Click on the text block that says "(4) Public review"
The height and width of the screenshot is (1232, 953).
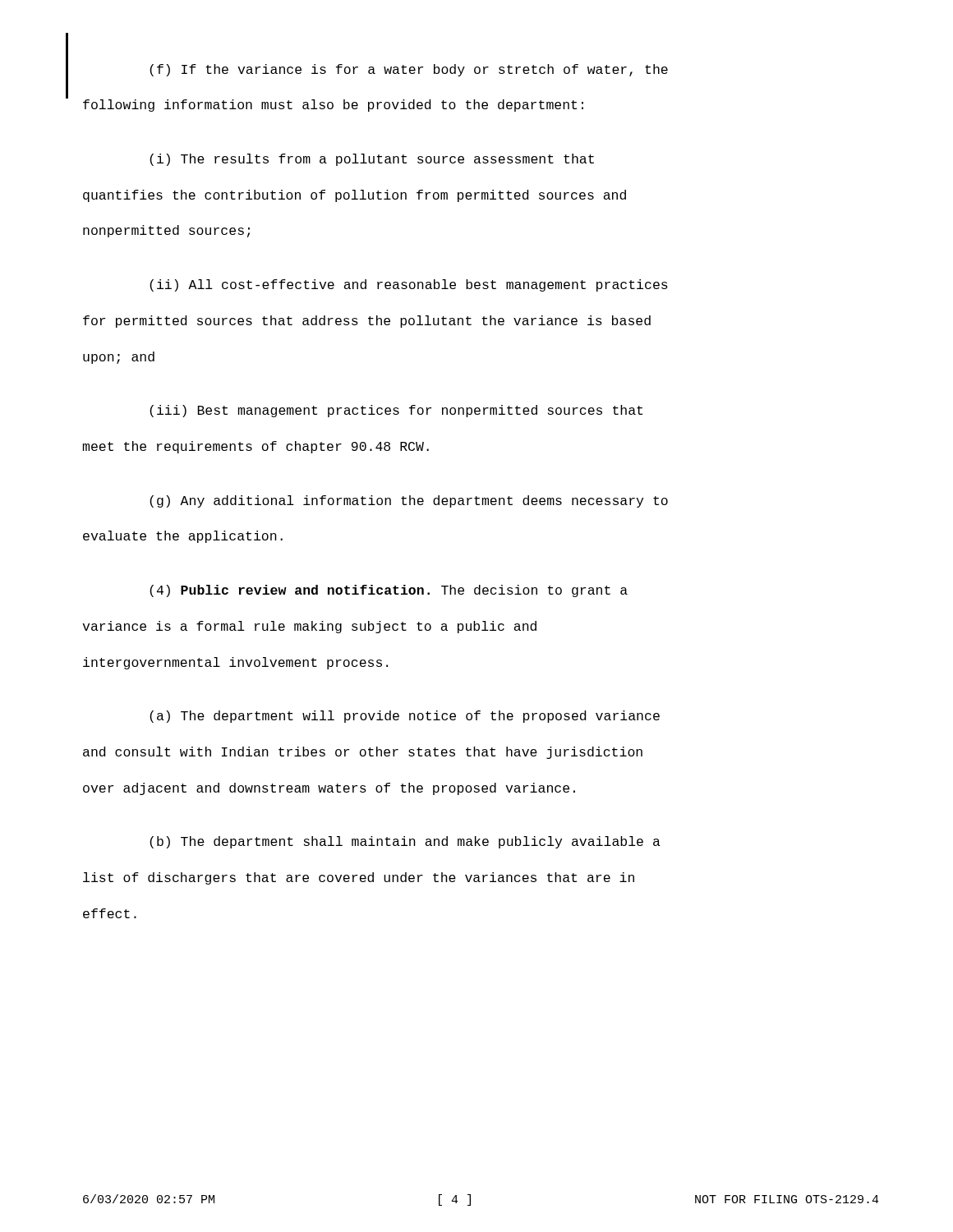point(481,627)
